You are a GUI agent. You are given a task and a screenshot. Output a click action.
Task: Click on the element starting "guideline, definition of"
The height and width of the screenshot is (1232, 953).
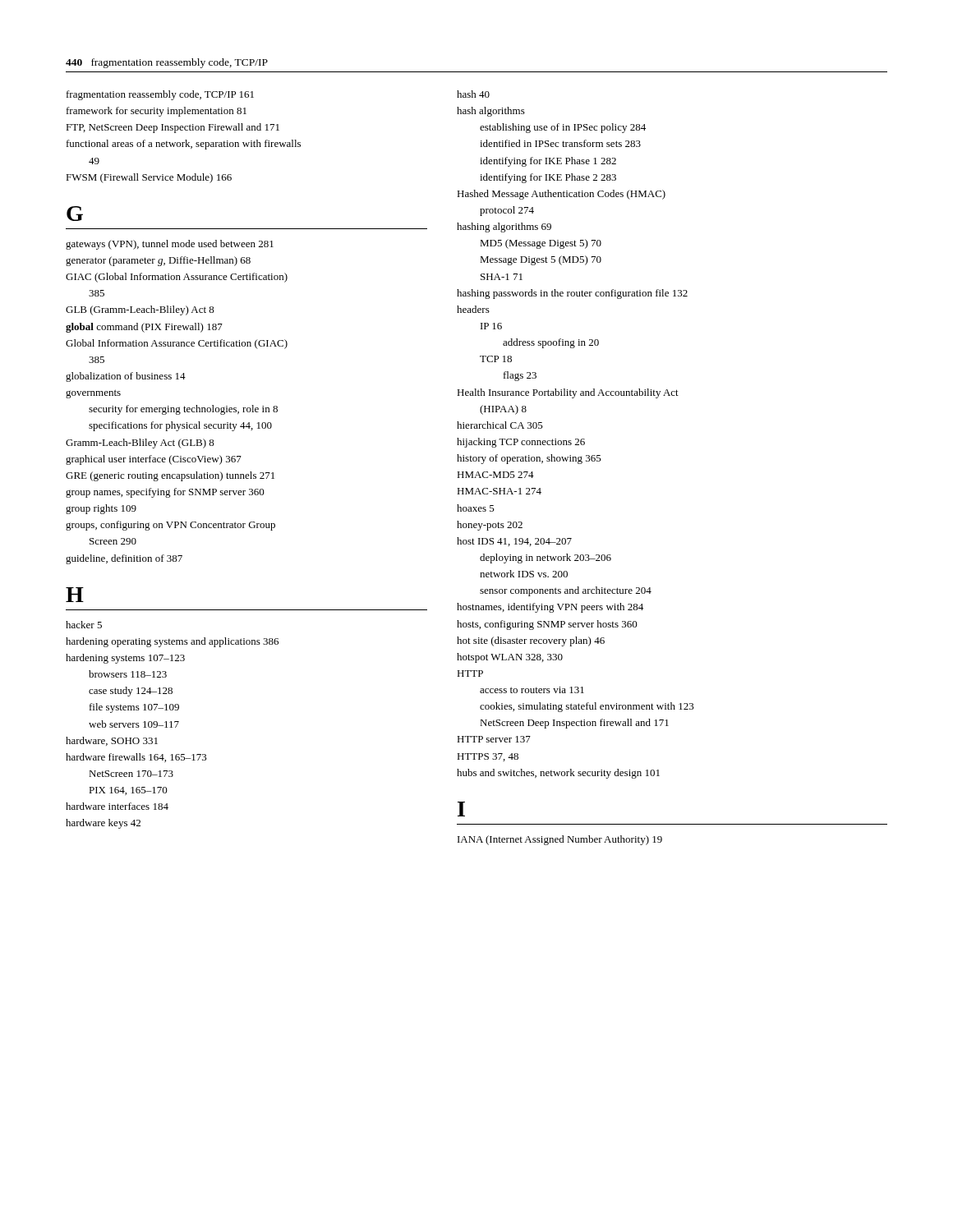(124, 558)
